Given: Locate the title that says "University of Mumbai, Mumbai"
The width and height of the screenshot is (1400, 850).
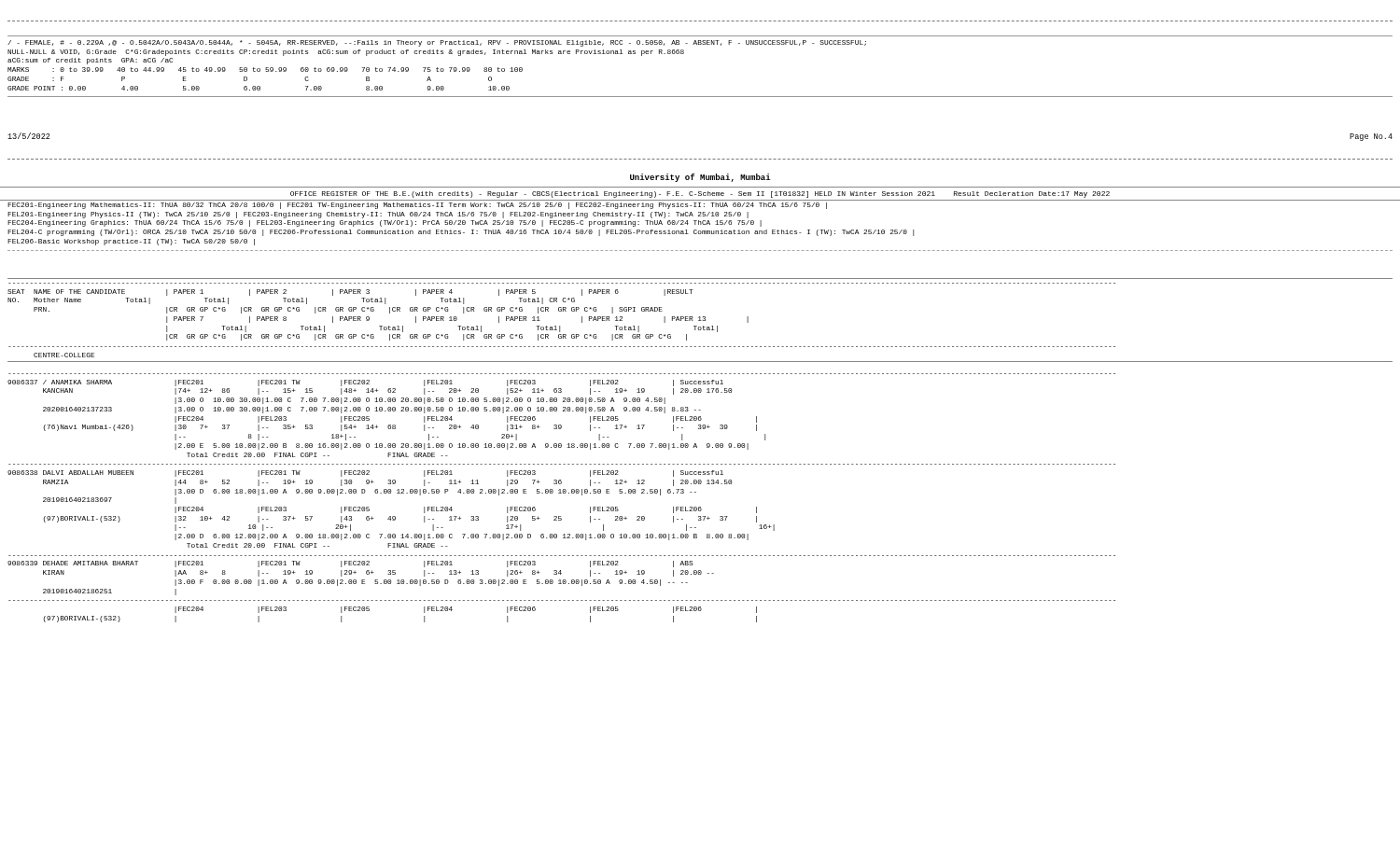Looking at the screenshot, I should point(700,178).
